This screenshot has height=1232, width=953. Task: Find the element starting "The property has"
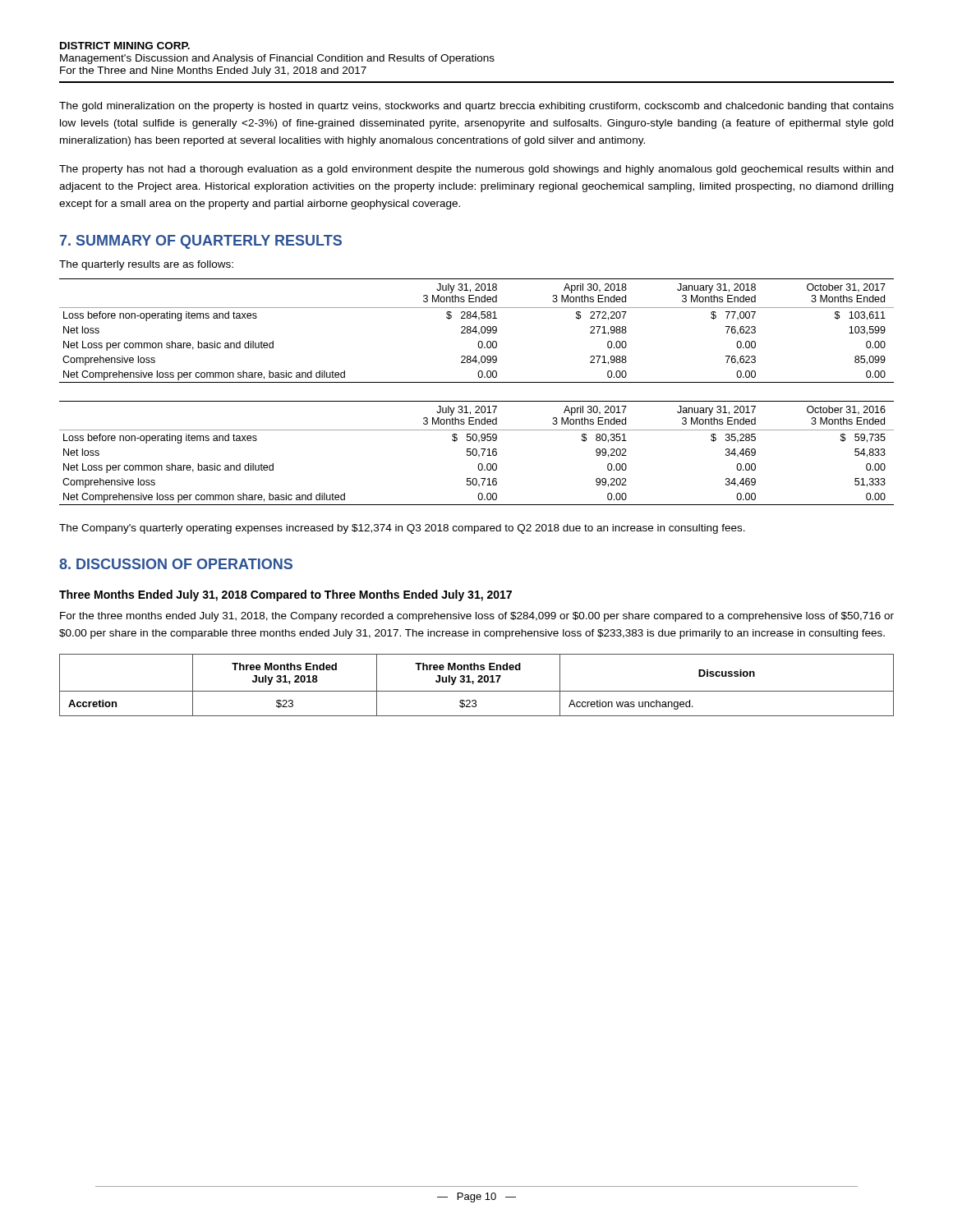476,186
